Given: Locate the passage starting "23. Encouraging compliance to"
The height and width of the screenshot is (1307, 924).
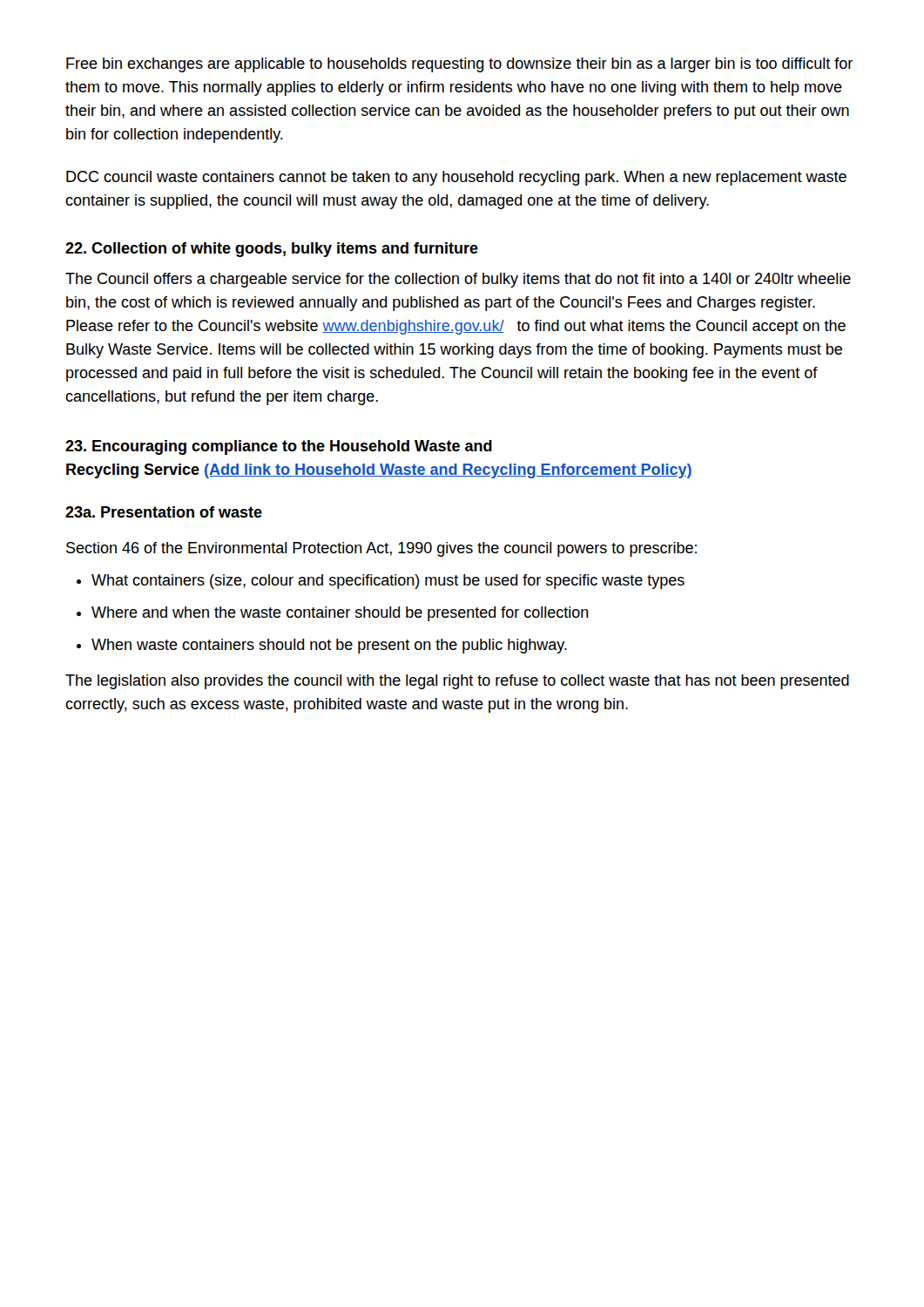Looking at the screenshot, I should point(379,458).
